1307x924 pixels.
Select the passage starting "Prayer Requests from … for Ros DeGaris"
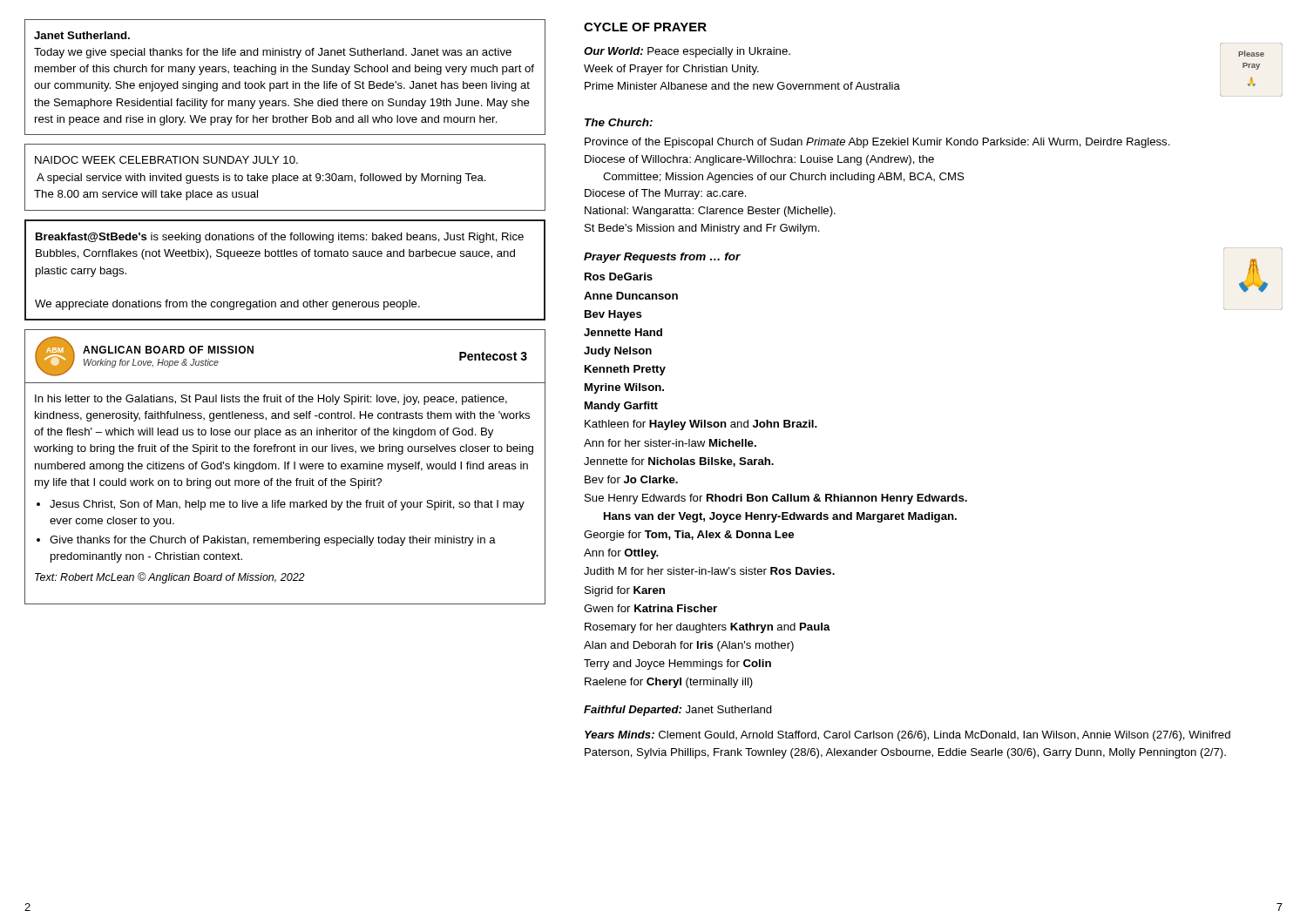(630, 277)
